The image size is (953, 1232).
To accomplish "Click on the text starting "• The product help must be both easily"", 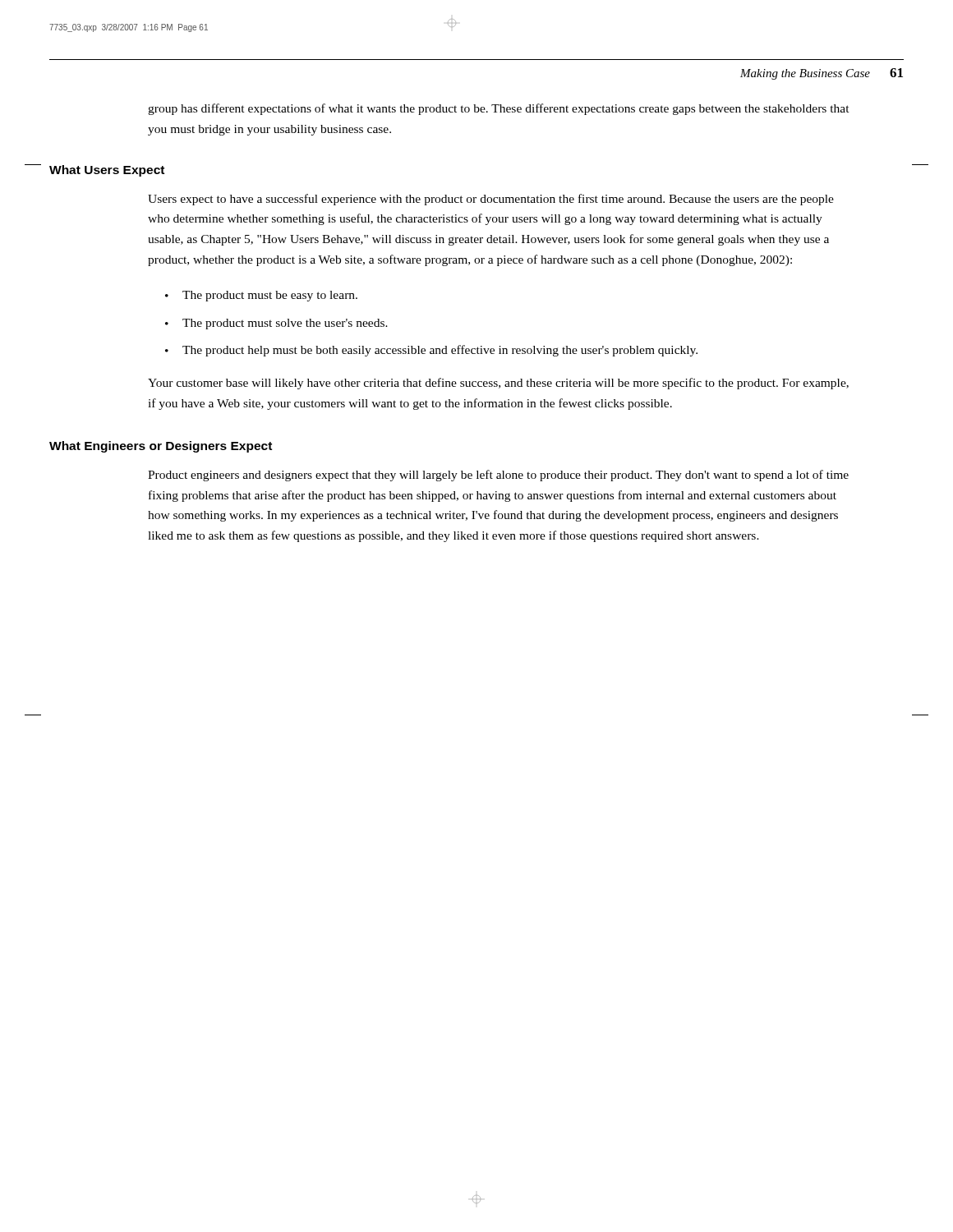I will click(x=509, y=351).
